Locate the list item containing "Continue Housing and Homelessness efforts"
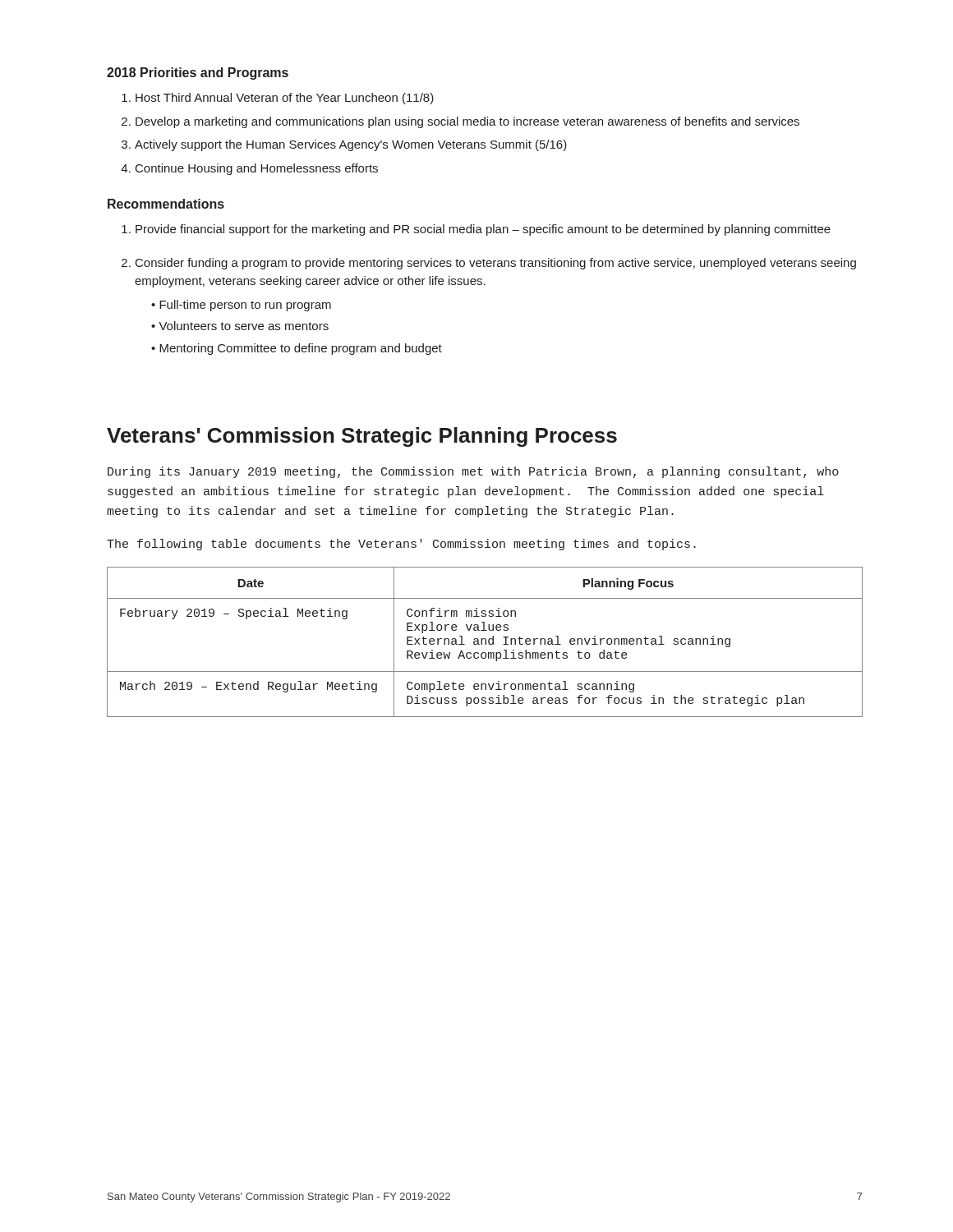This screenshot has height=1232, width=953. 257,169
